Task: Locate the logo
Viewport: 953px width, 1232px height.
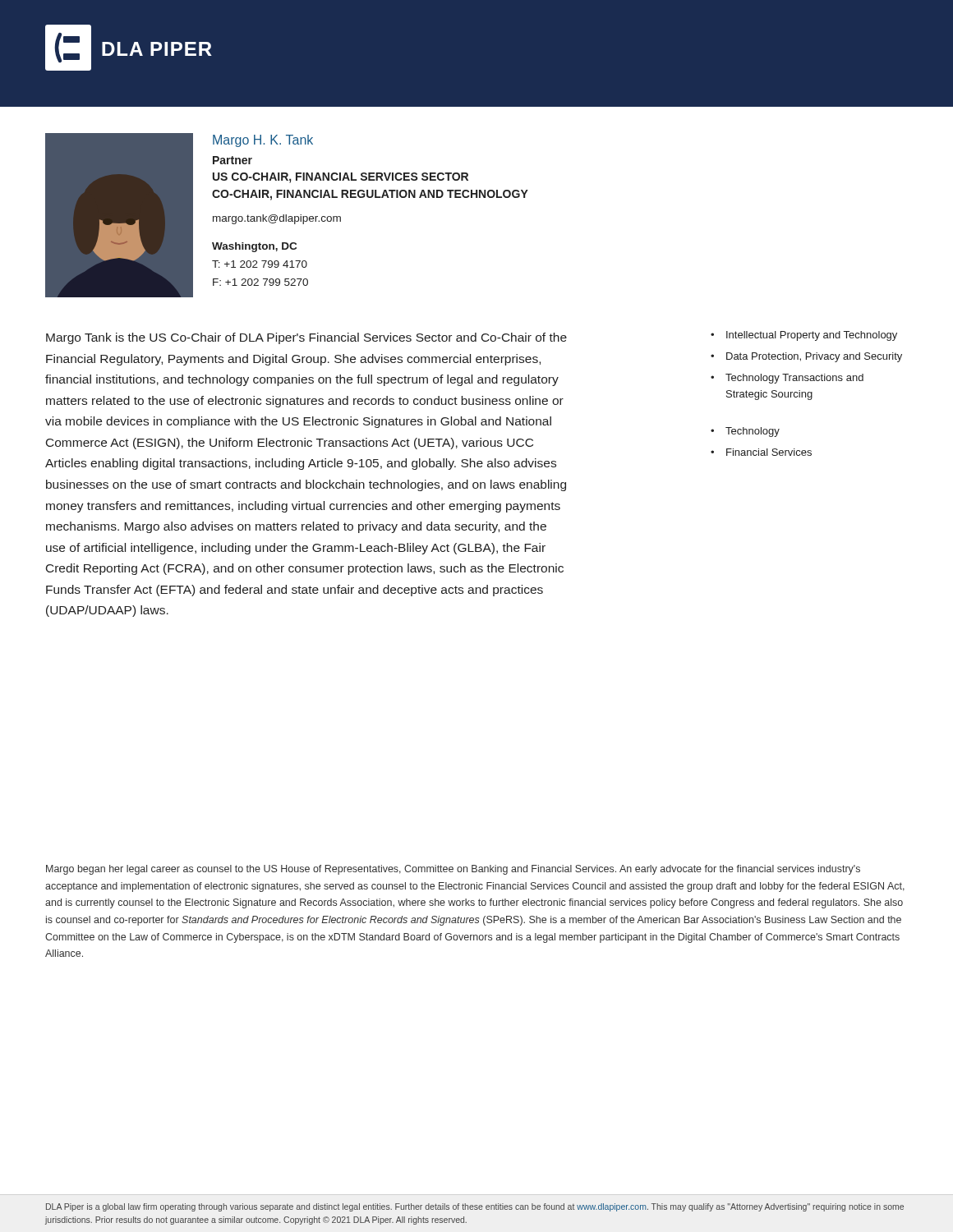Action: click(476, 53)
